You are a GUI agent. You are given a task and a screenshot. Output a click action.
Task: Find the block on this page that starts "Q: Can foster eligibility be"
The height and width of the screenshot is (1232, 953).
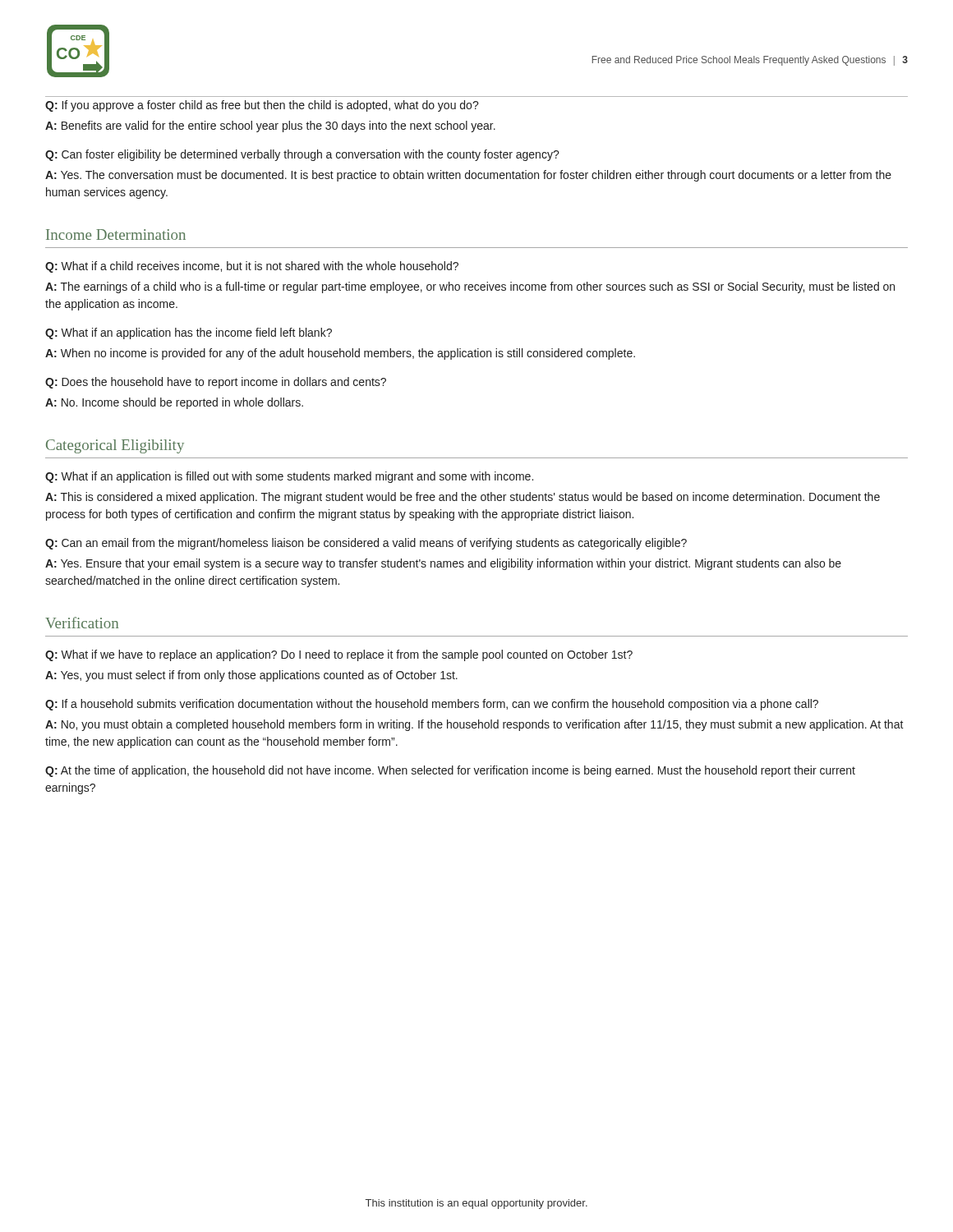pyautogui.click(x=476, y=174)
